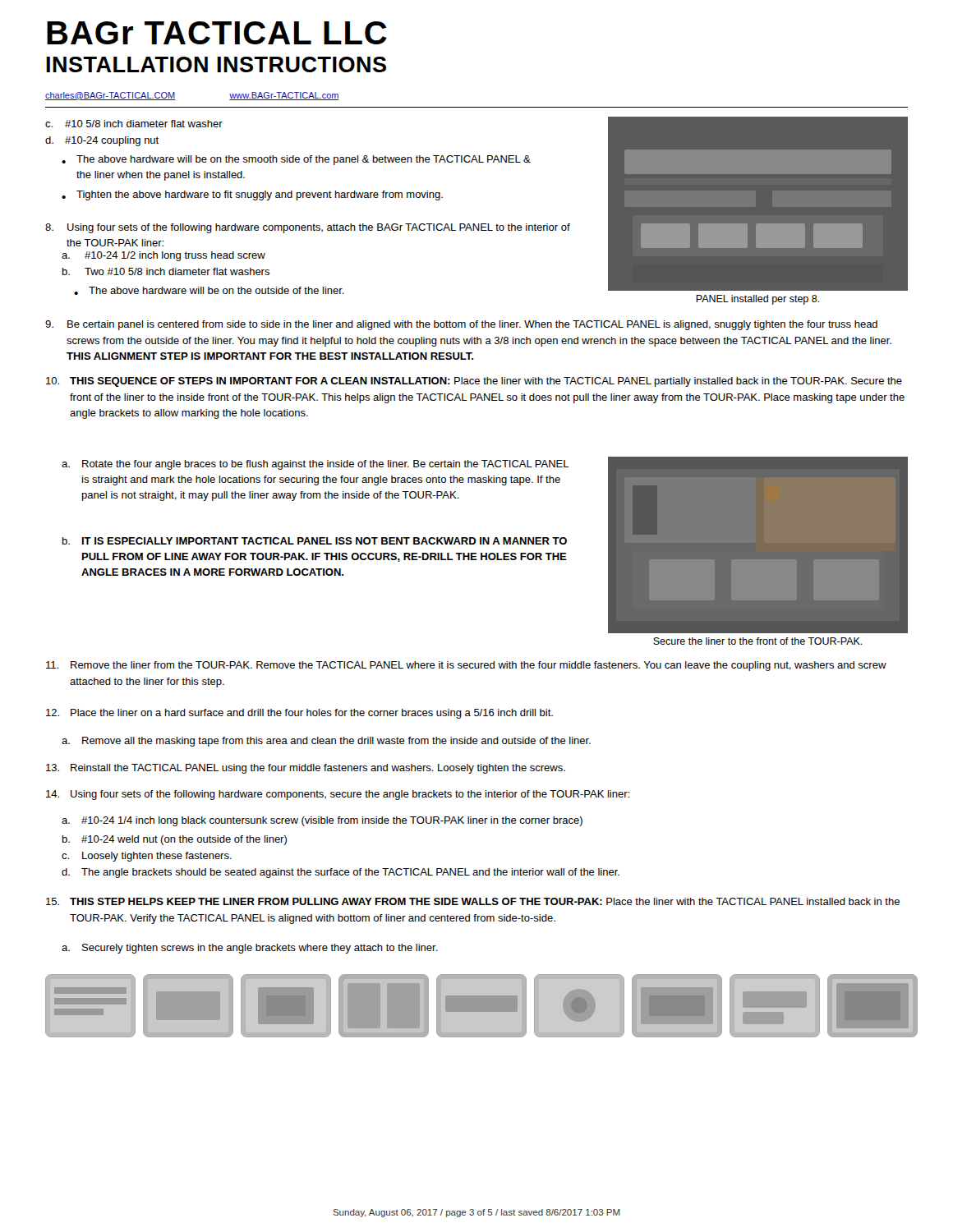Image resolution: width=953 pixels, height=1232 pixels.
Task: Where is the passage that starts "b. Two #10 5/8 inch diameter"?
Action: click(x=166, y=271)
